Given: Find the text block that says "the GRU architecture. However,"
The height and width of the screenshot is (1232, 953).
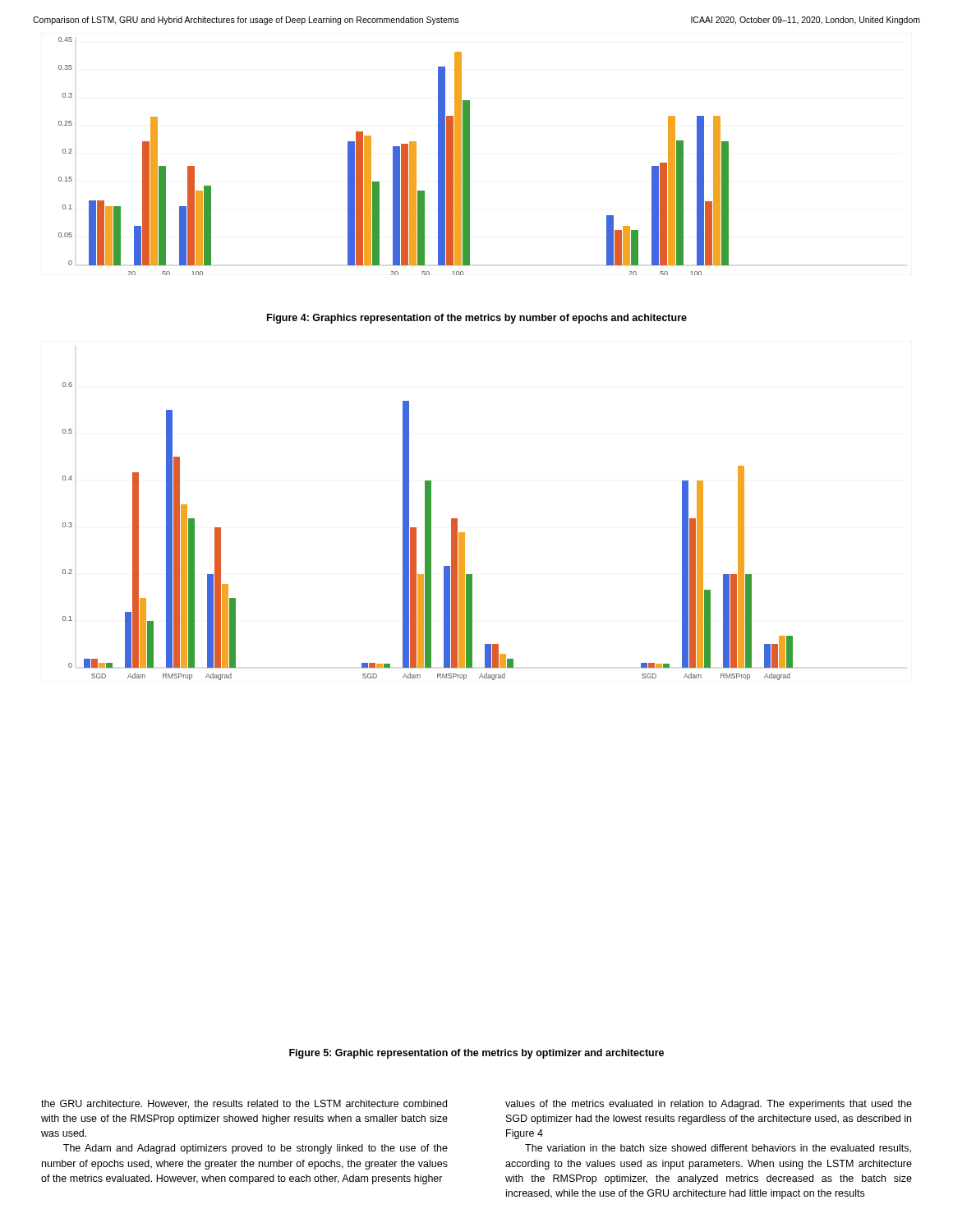Looking at the screenshot, I should coord(244,1141).
